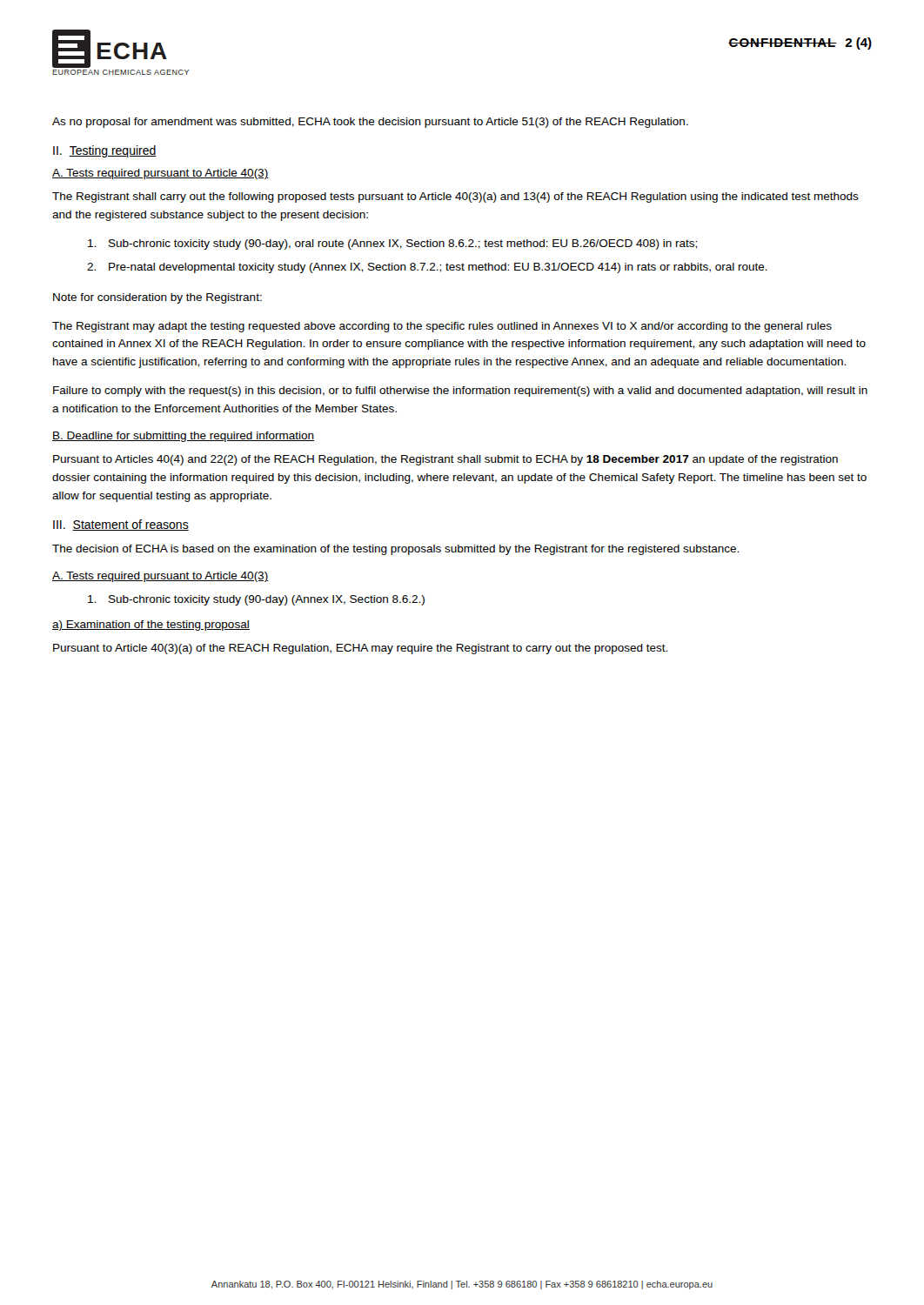This screenshot has width=924, height=1305.
Task: Click on the passage starting "B. Deadline for submitting the"
Action: [183, 436]
